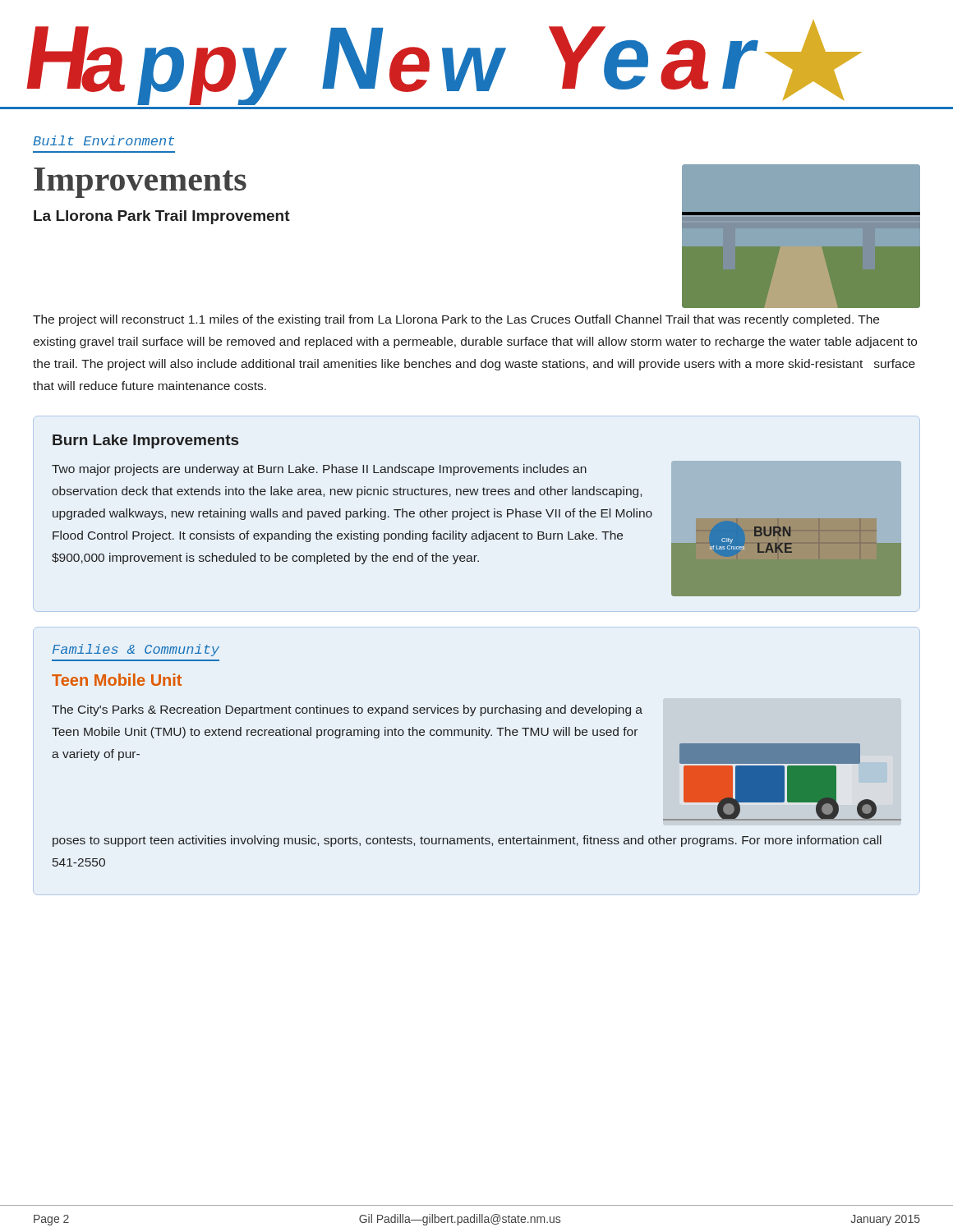The height and width of the screenshot is (1232, 953).
Task: Click on the text block that says "poses to support teen"
Action: coord(467,851)
